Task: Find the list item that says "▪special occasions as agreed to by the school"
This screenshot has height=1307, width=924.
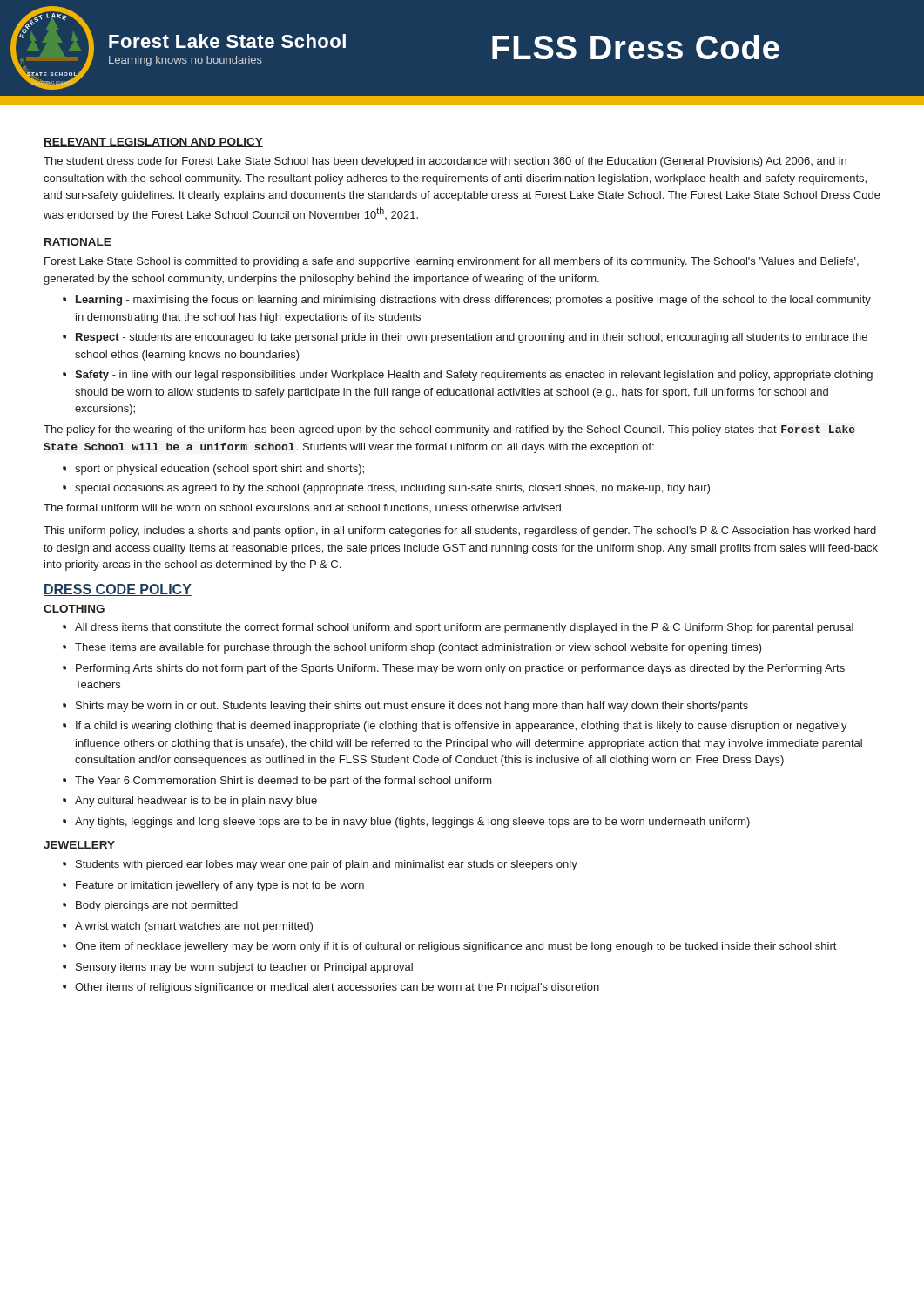Action: [x=388, y=488]
